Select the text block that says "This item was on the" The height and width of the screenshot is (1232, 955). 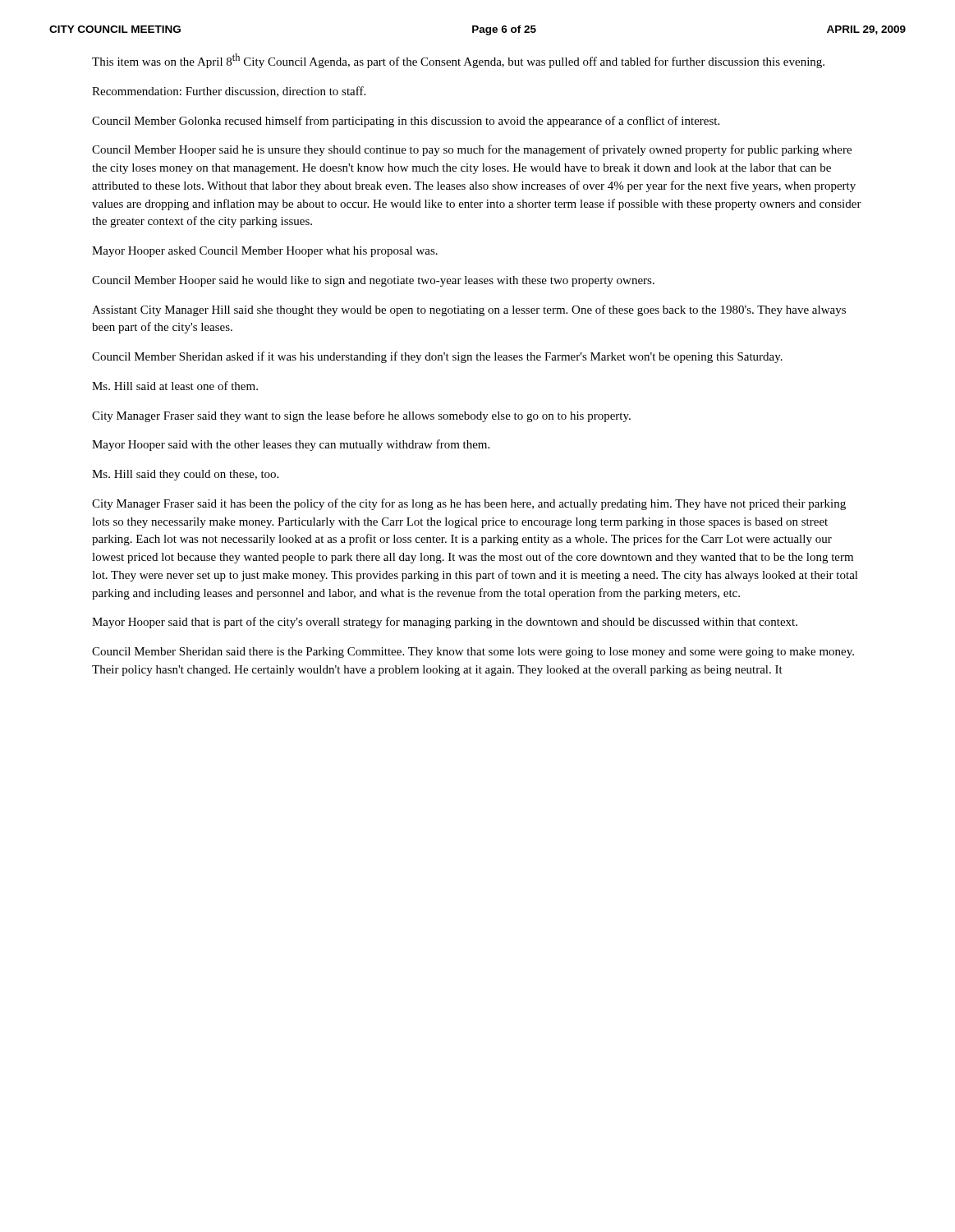(459, 60)
